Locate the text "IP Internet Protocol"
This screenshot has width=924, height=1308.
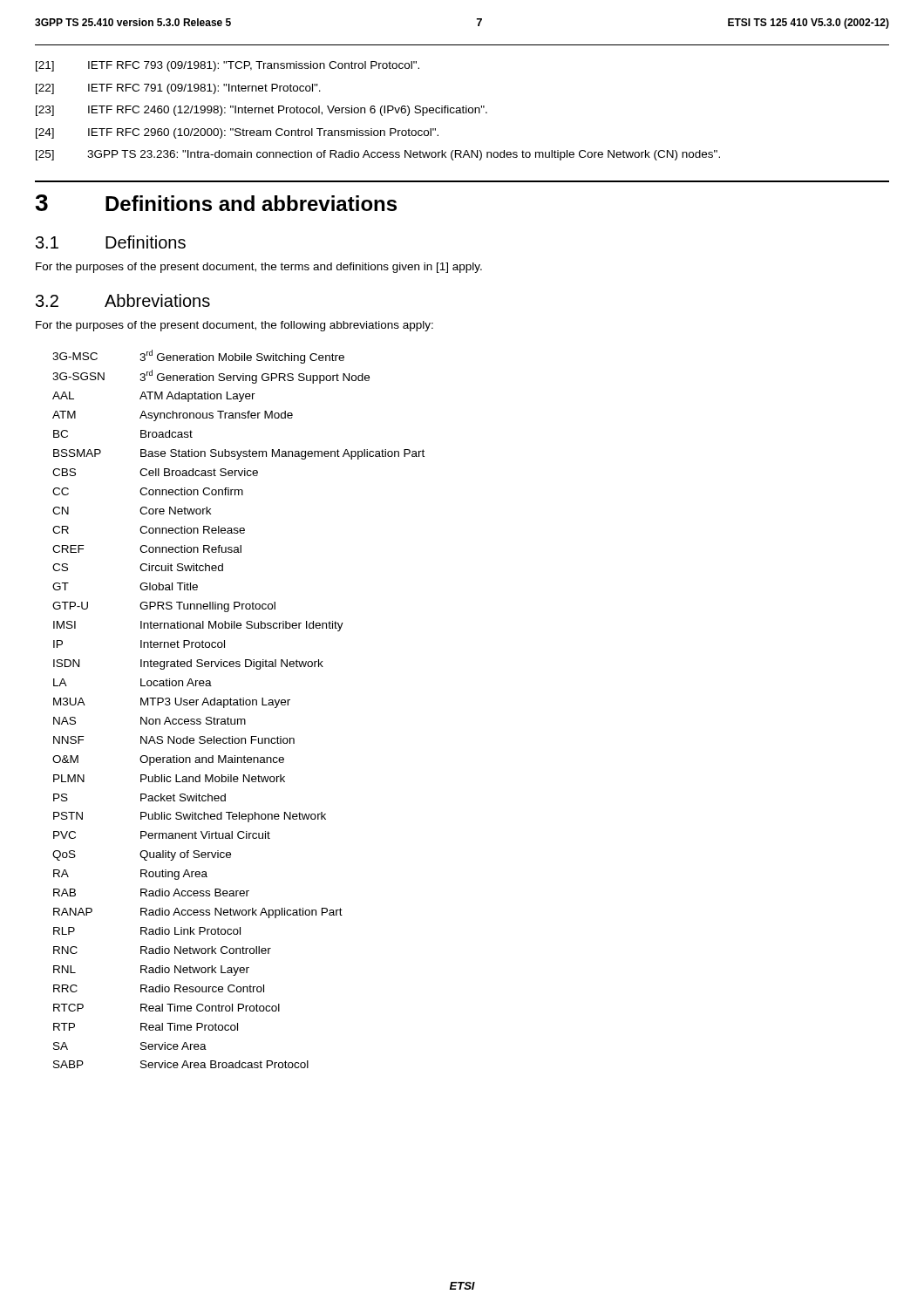[139, 644]
